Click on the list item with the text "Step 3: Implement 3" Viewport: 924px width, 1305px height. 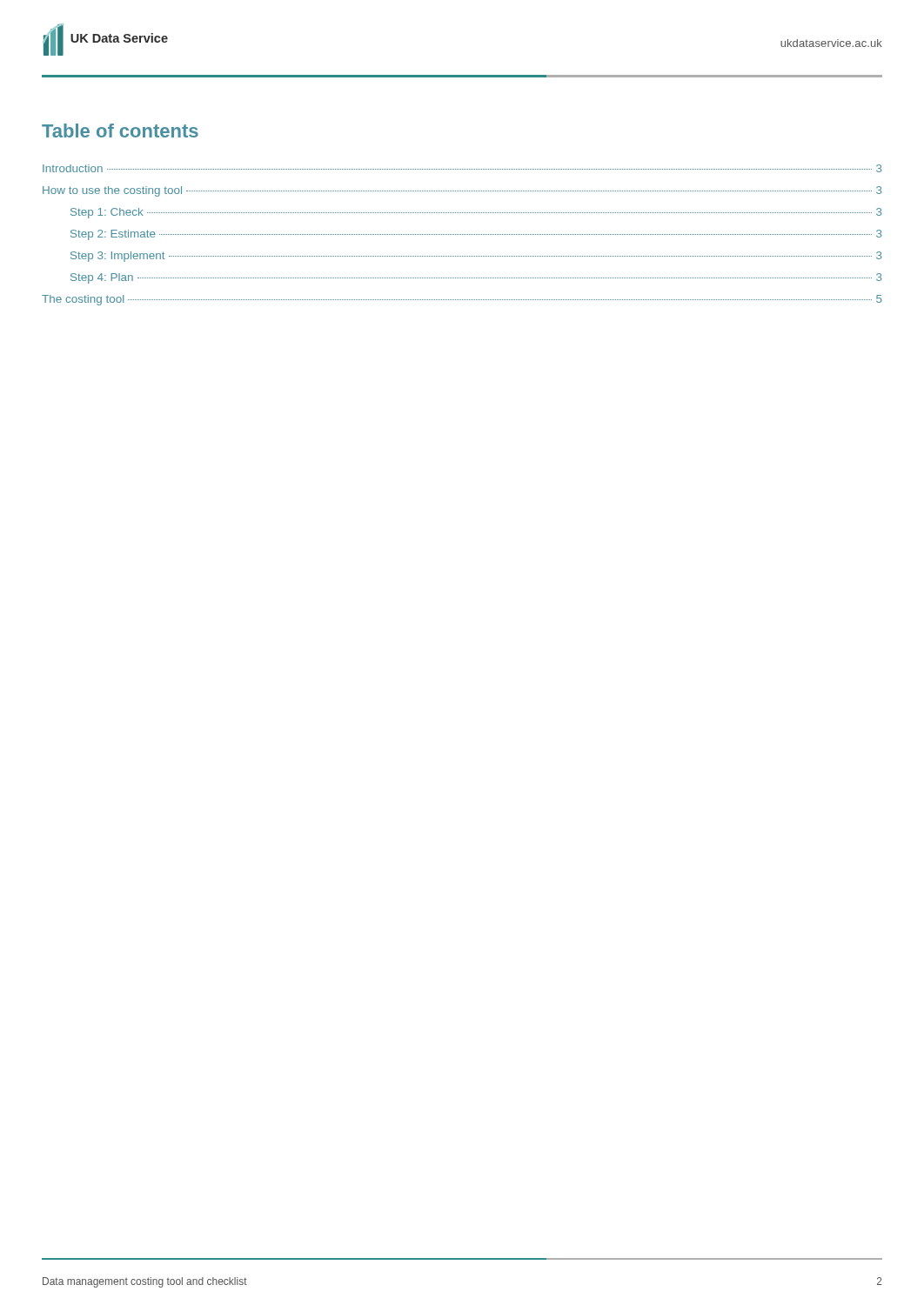point(476,255)
